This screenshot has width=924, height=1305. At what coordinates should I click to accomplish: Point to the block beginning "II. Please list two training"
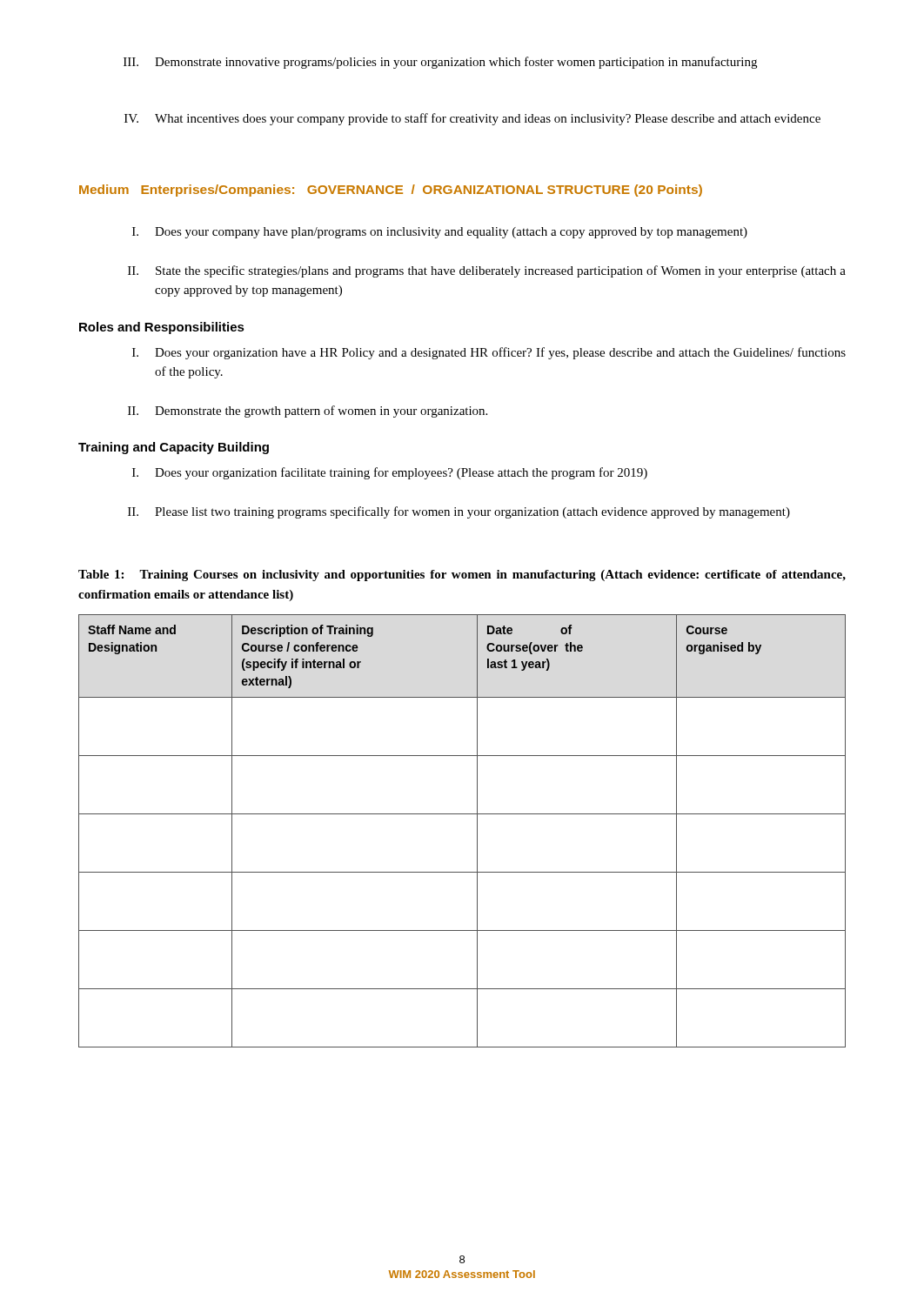pos(462,511)
